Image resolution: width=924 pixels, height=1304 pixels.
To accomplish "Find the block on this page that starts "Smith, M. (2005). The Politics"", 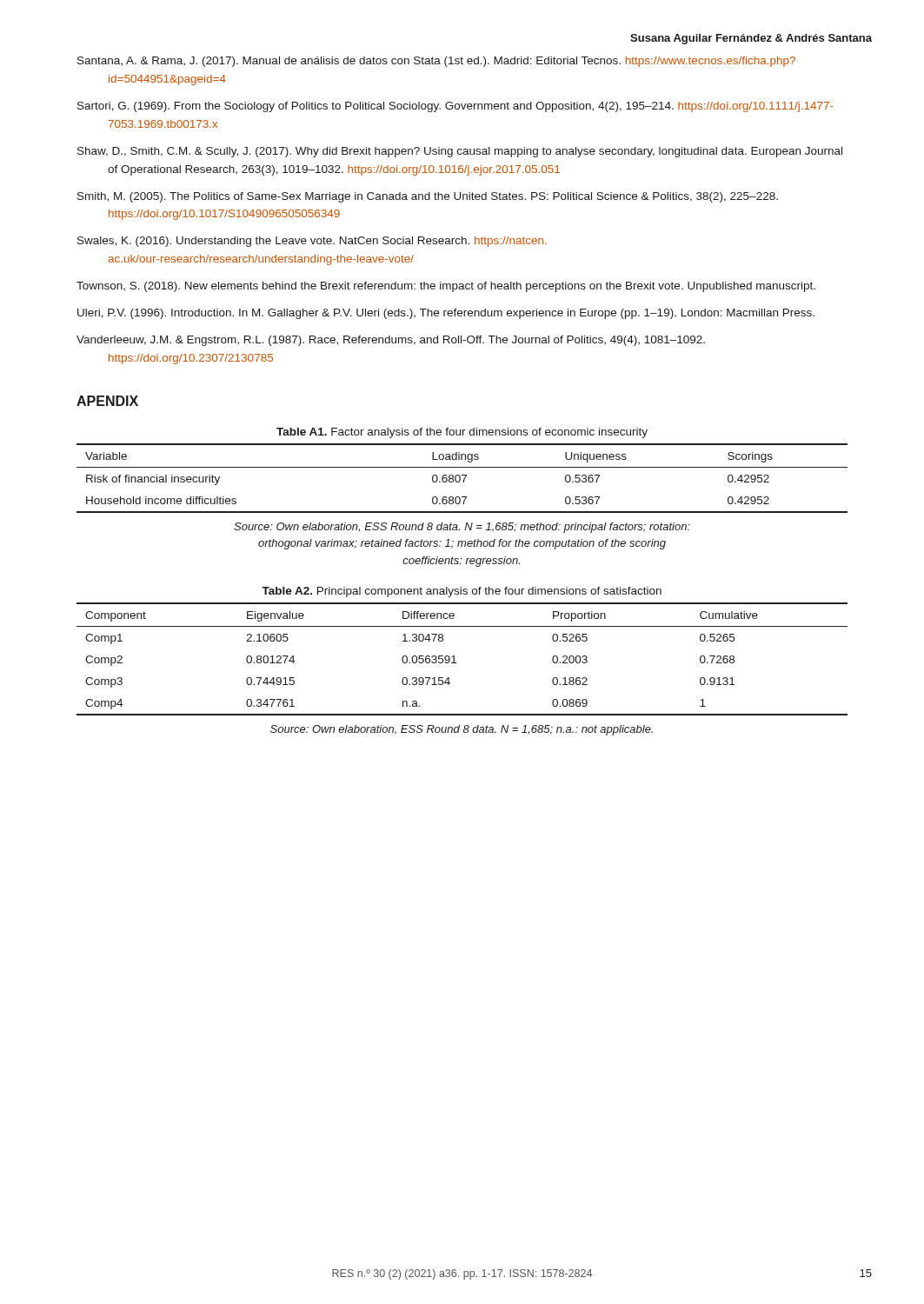I will [428, 205].
